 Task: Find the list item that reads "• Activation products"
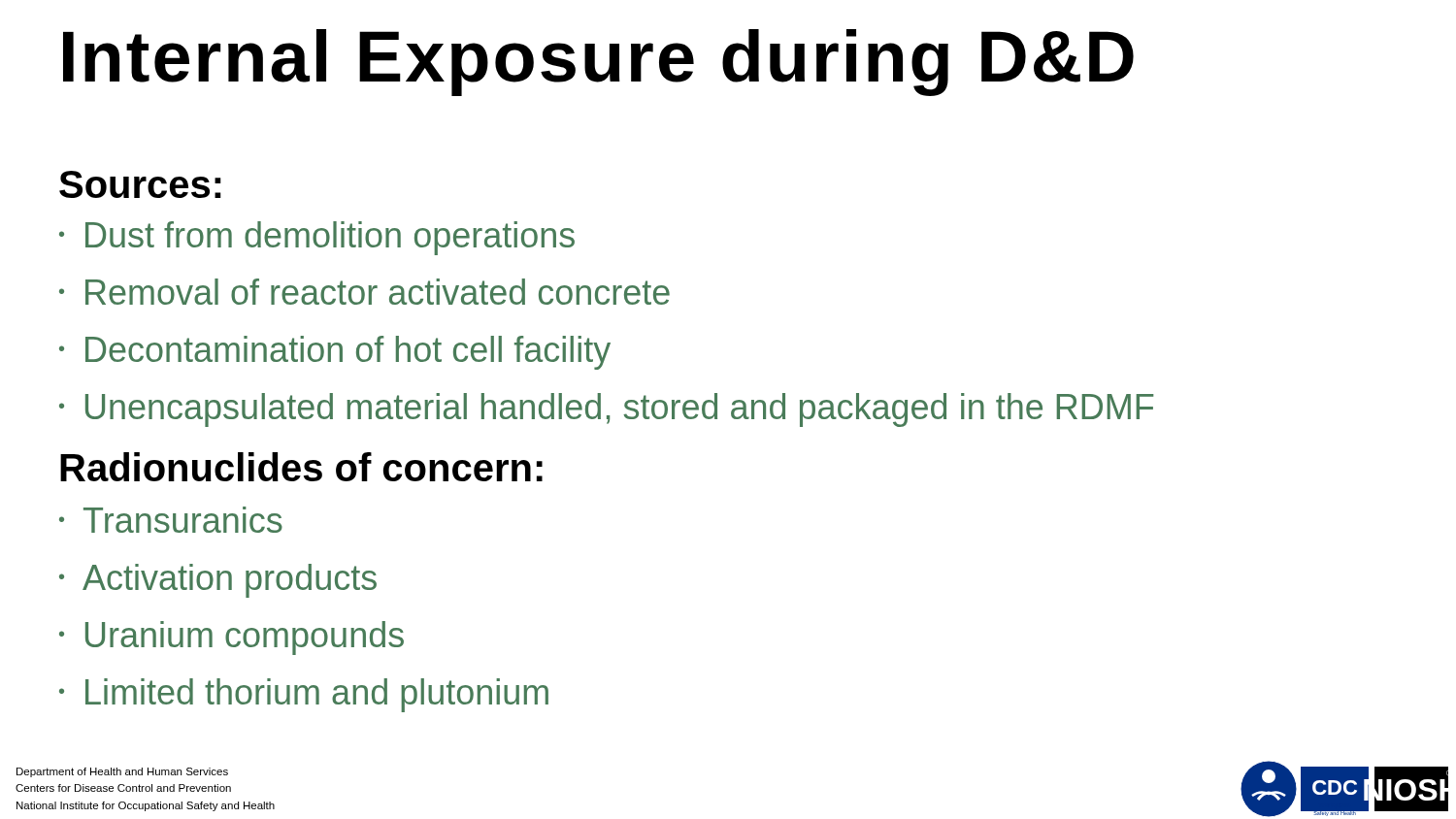point(218,578)
